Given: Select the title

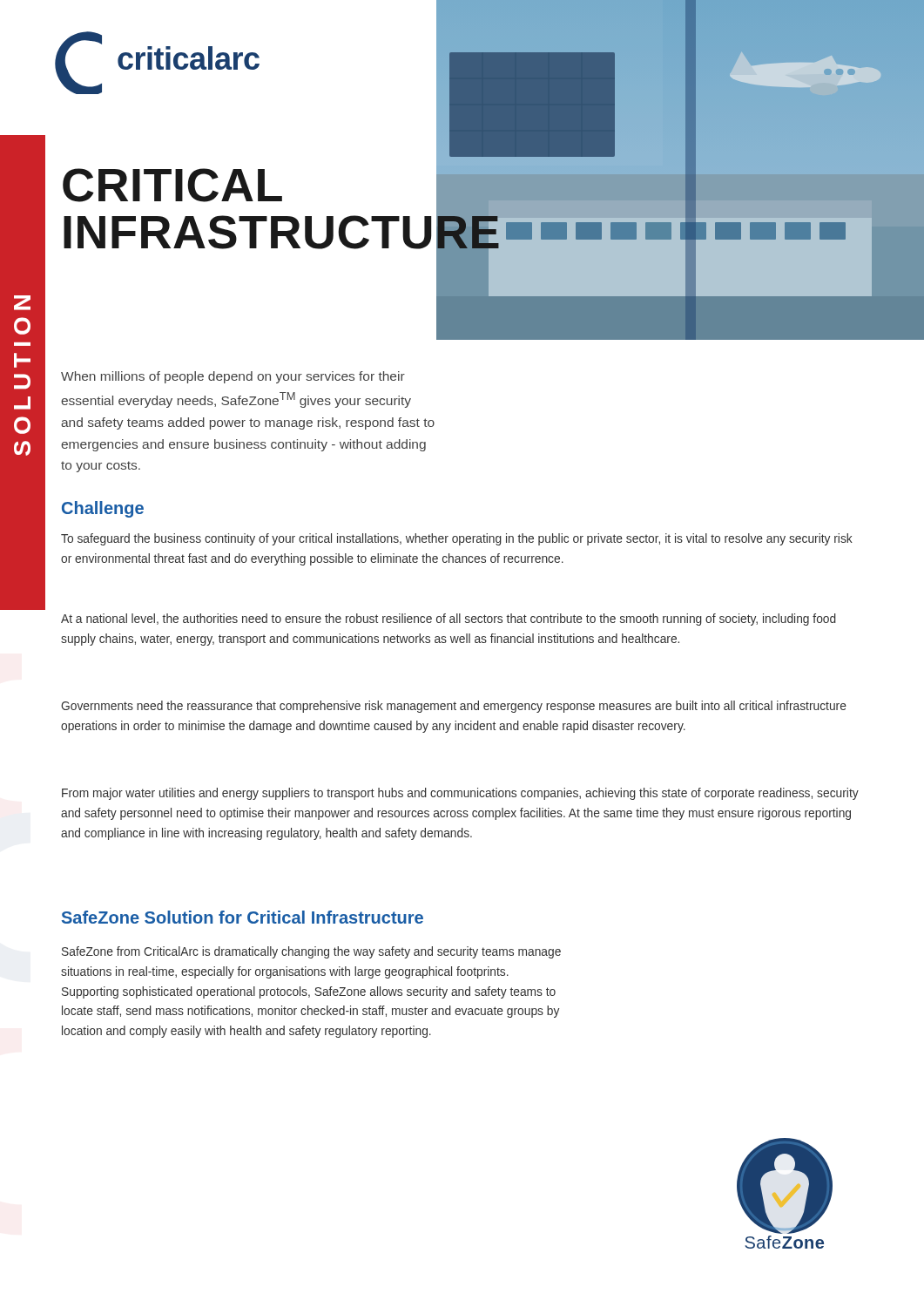Looking at the screenshot, I should tap(261, 208).
